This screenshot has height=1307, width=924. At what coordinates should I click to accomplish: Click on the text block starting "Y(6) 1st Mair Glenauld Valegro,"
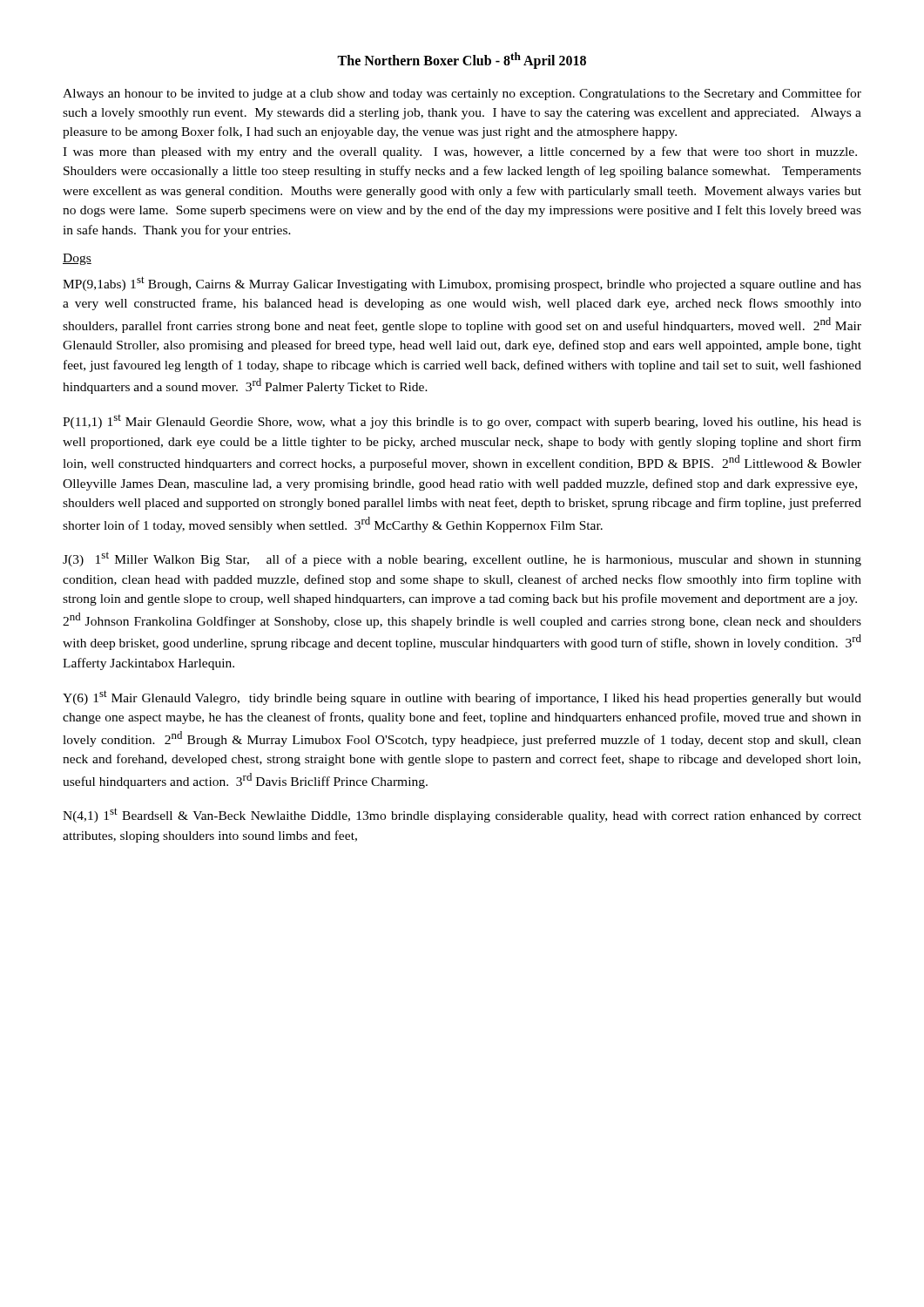(462, 737)
